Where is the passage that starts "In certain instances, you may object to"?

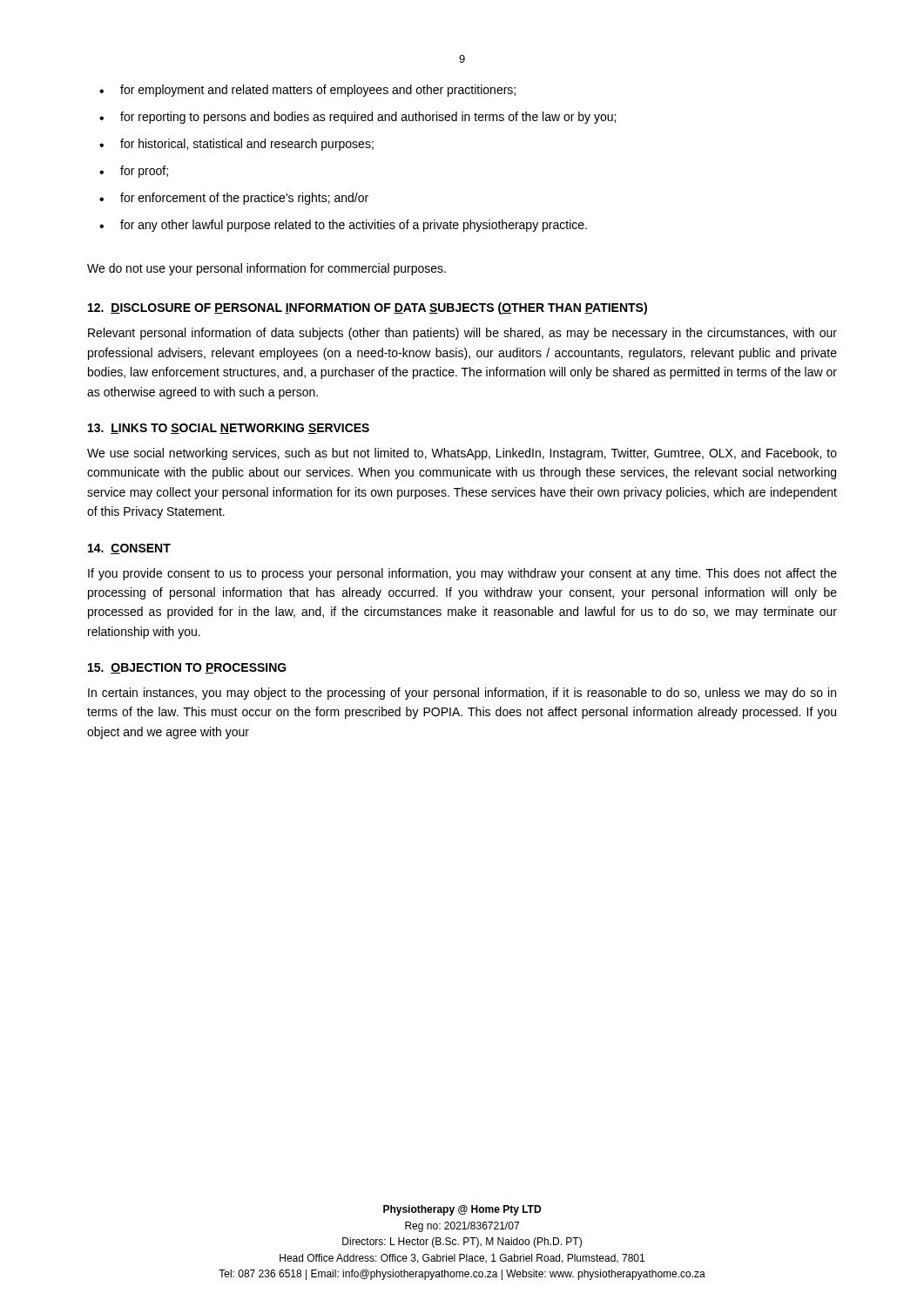(x=462, y=712)
